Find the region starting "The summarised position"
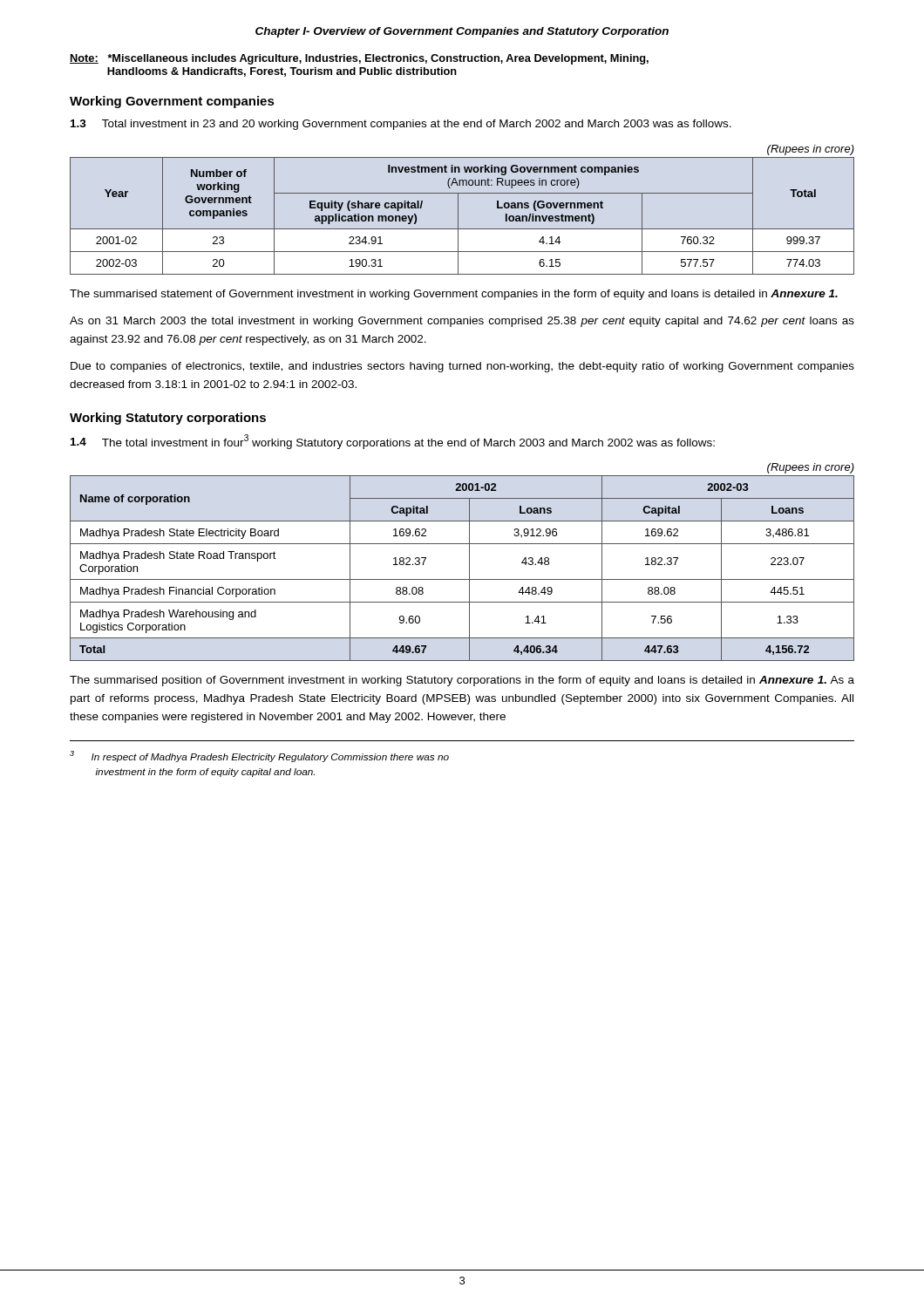 [x=462, y=698]
